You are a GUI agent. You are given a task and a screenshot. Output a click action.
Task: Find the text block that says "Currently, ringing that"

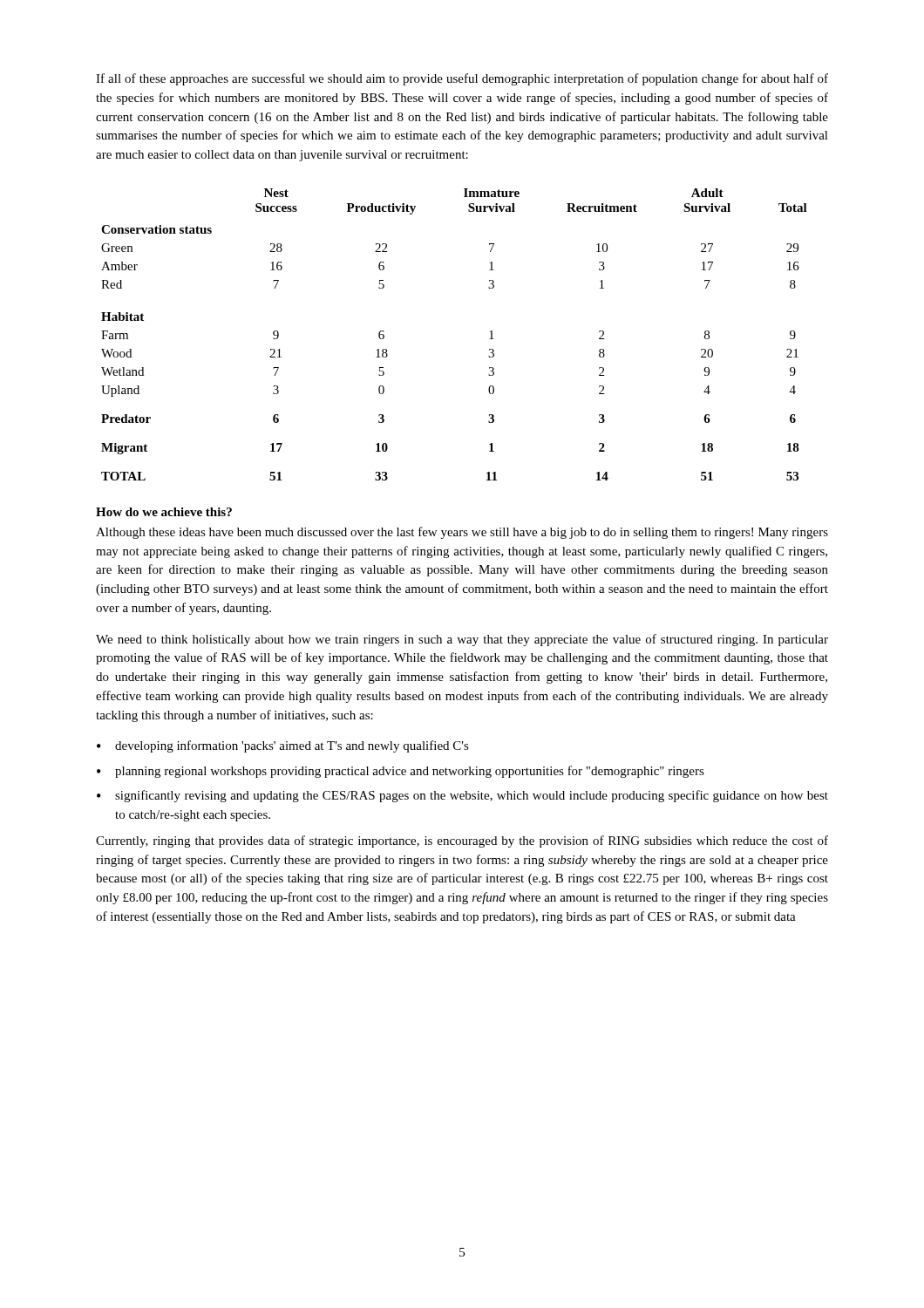462,879
